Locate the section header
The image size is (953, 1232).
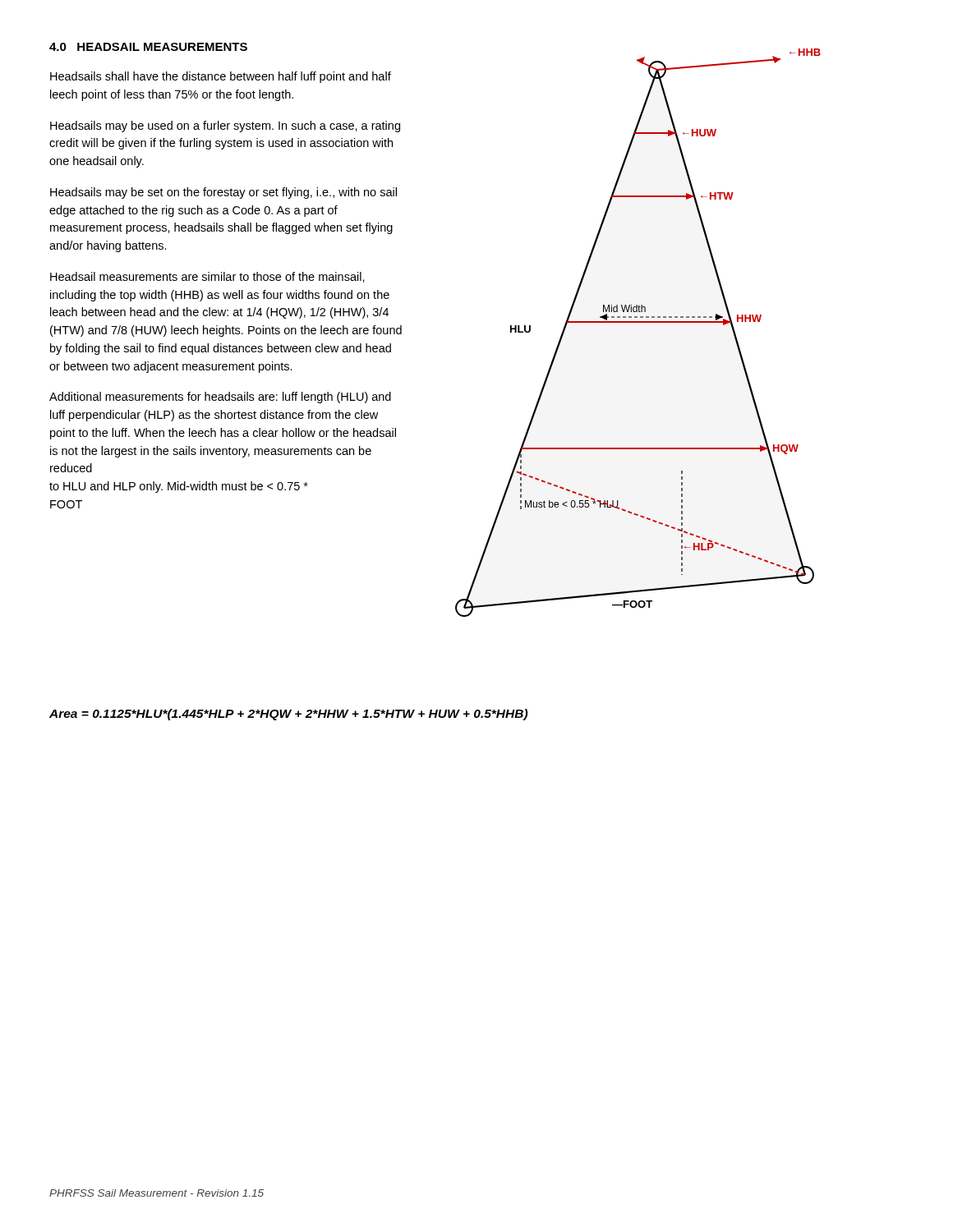[x=148, y=46]
